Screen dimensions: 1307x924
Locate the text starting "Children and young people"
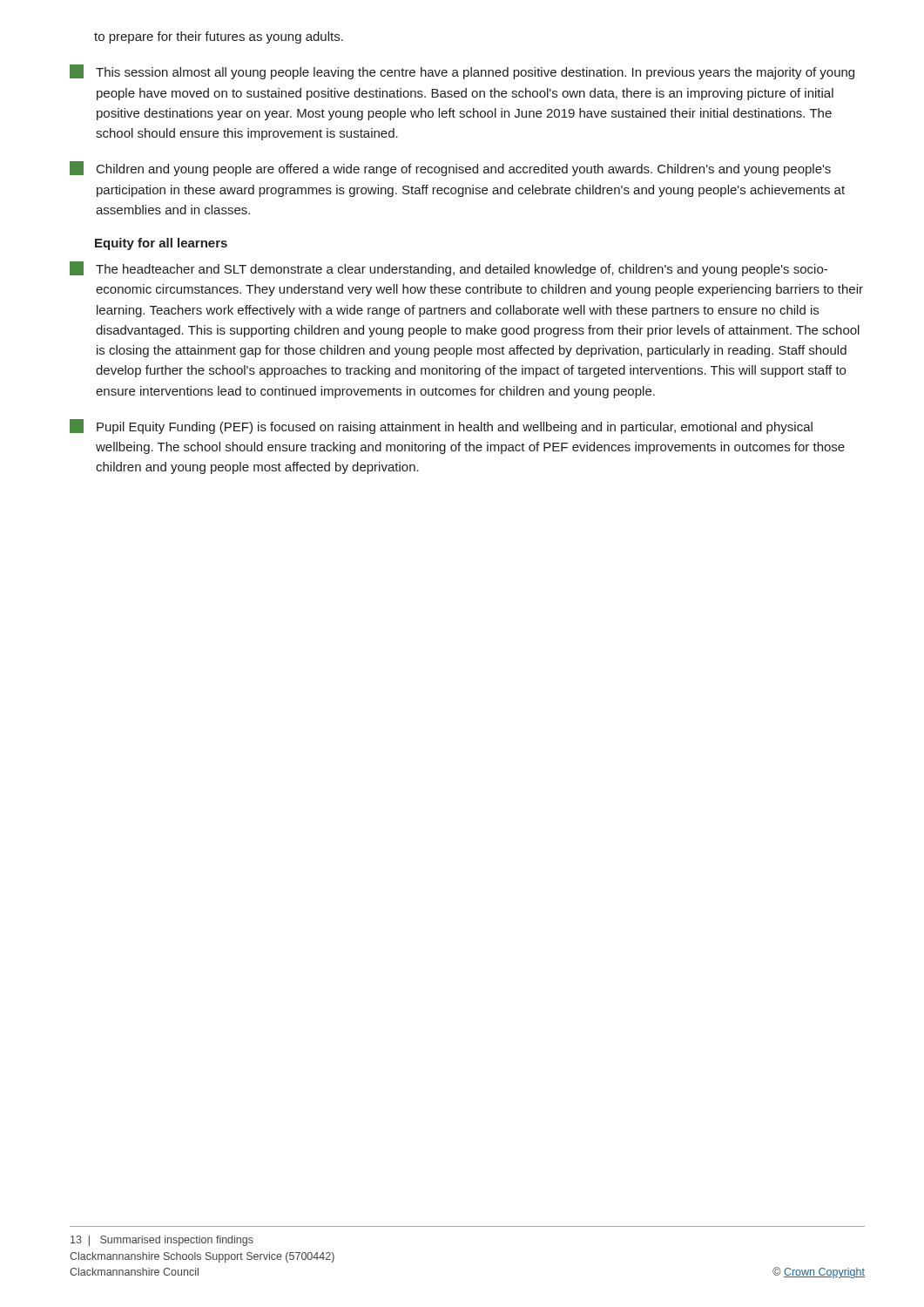click(467, 189)
